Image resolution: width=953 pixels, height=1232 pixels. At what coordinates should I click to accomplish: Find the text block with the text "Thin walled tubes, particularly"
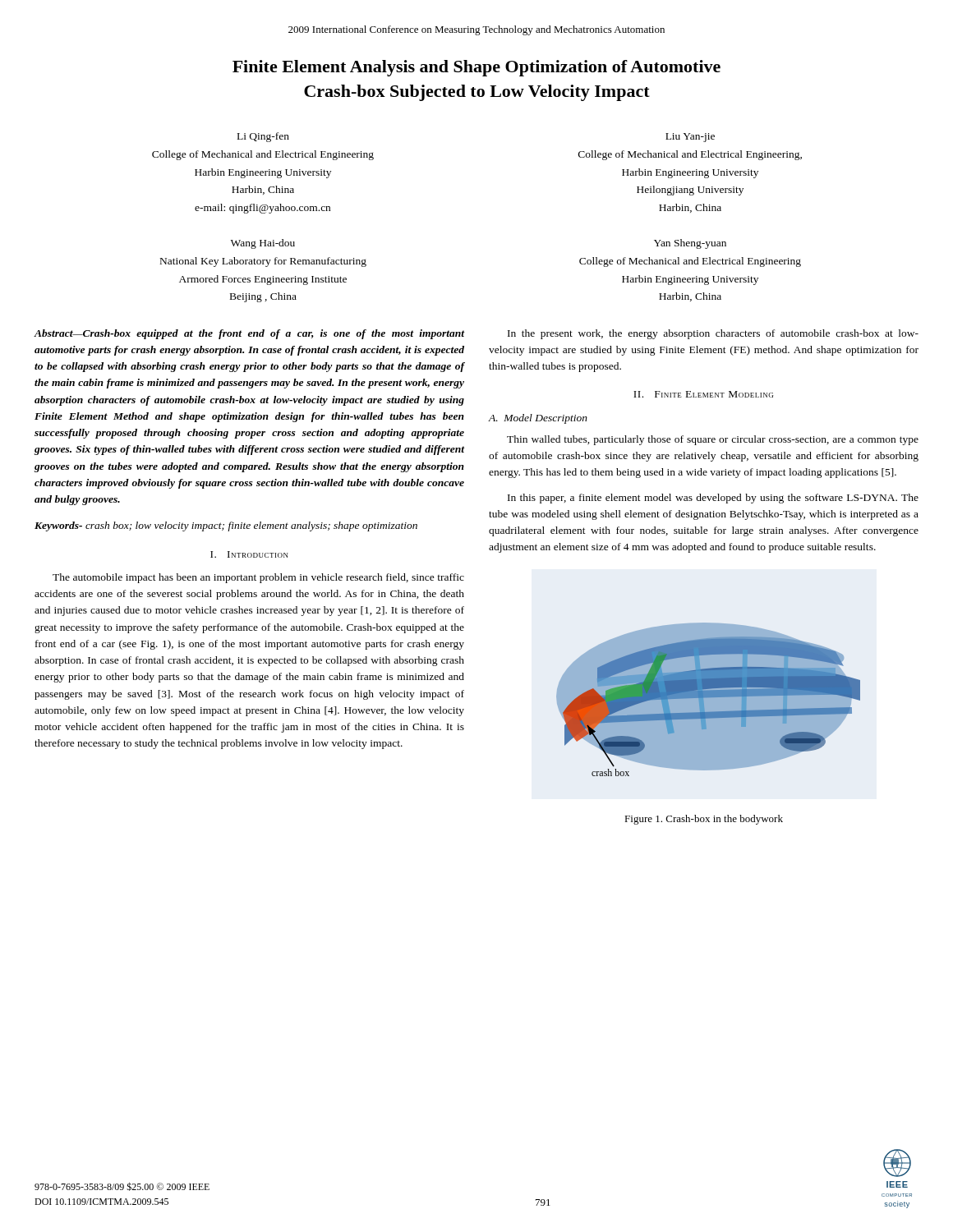tap(704, 456)
